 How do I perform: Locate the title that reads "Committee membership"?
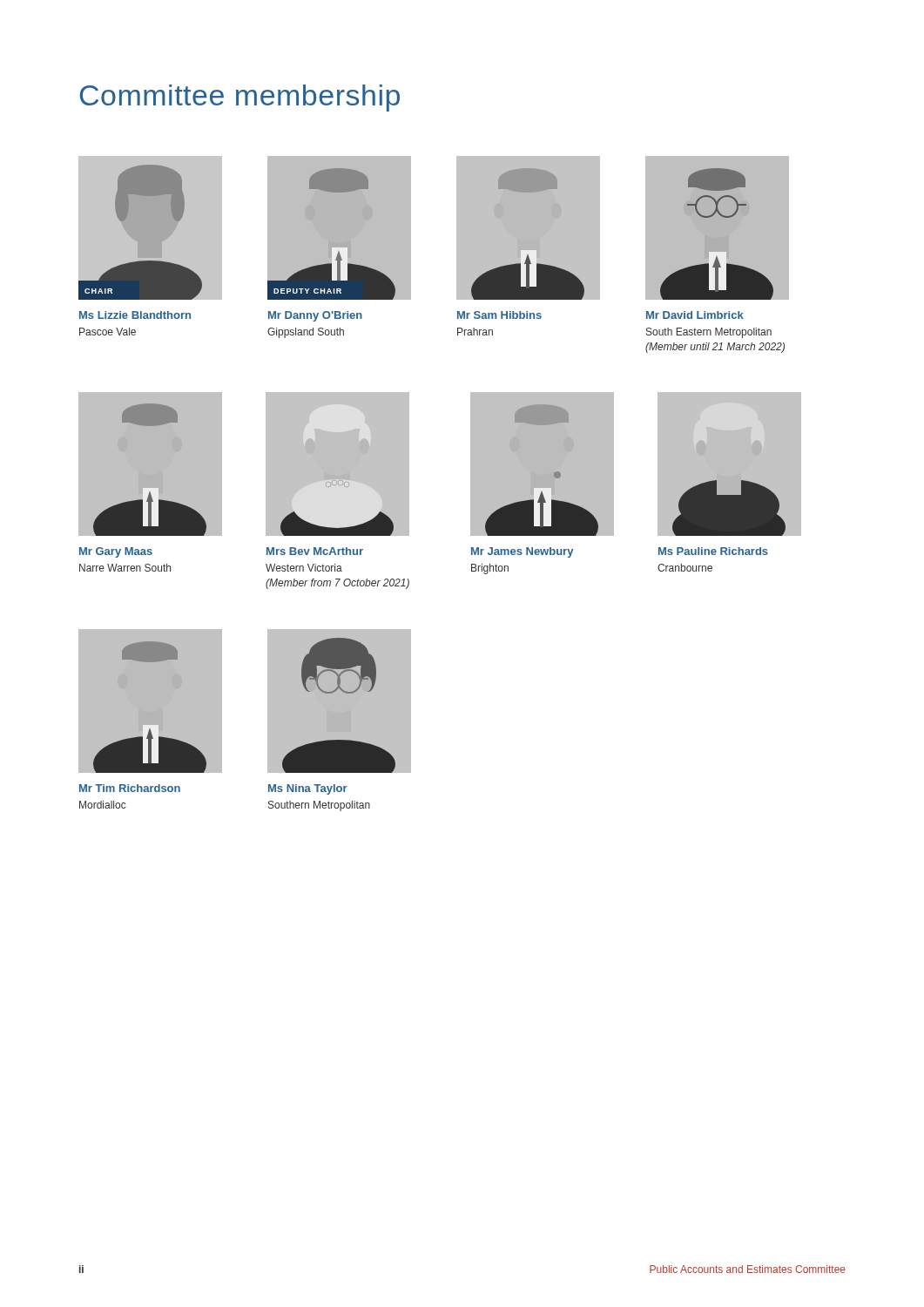240,95
